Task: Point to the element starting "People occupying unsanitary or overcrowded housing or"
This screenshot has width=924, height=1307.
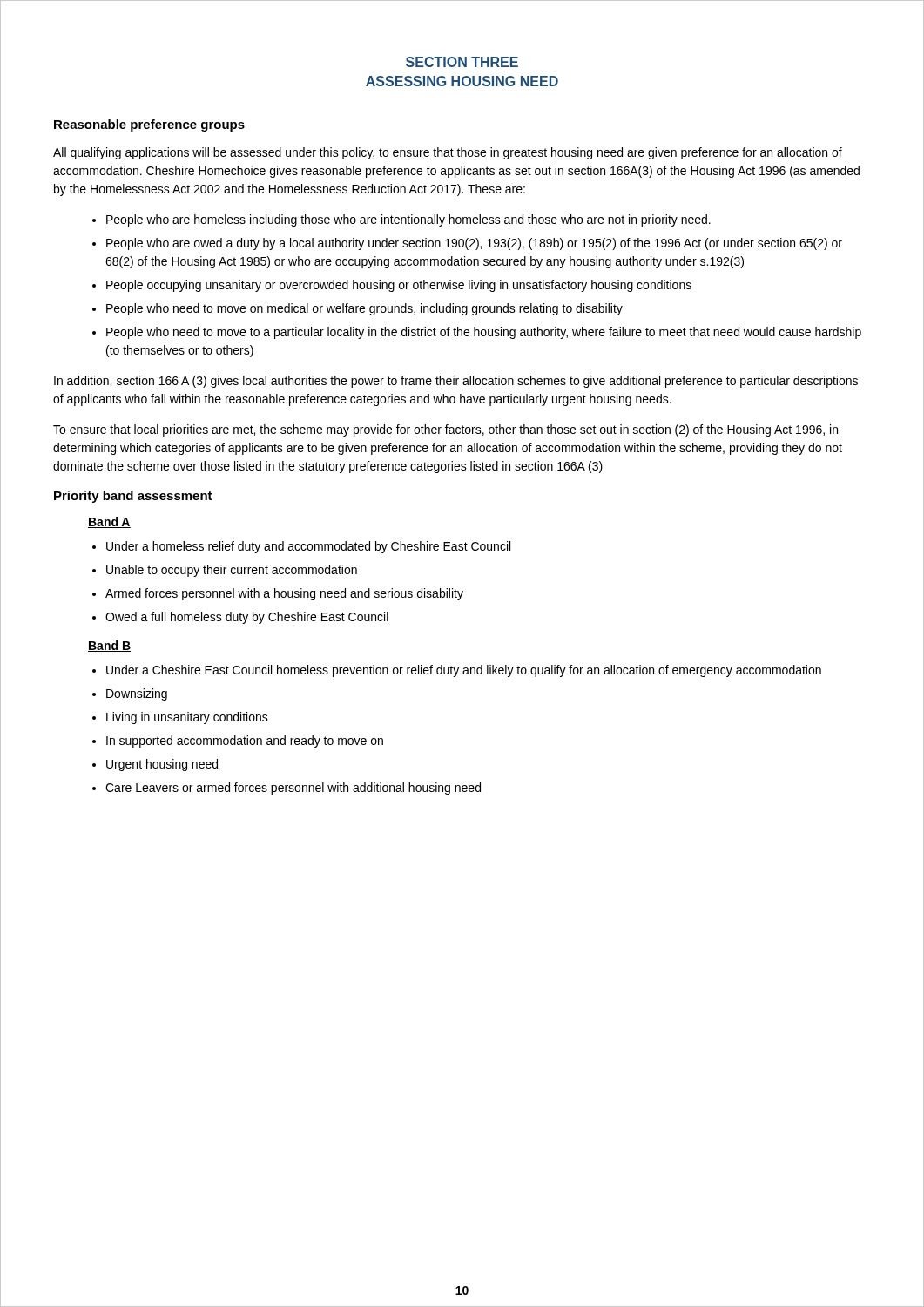Action: (398, 285)
